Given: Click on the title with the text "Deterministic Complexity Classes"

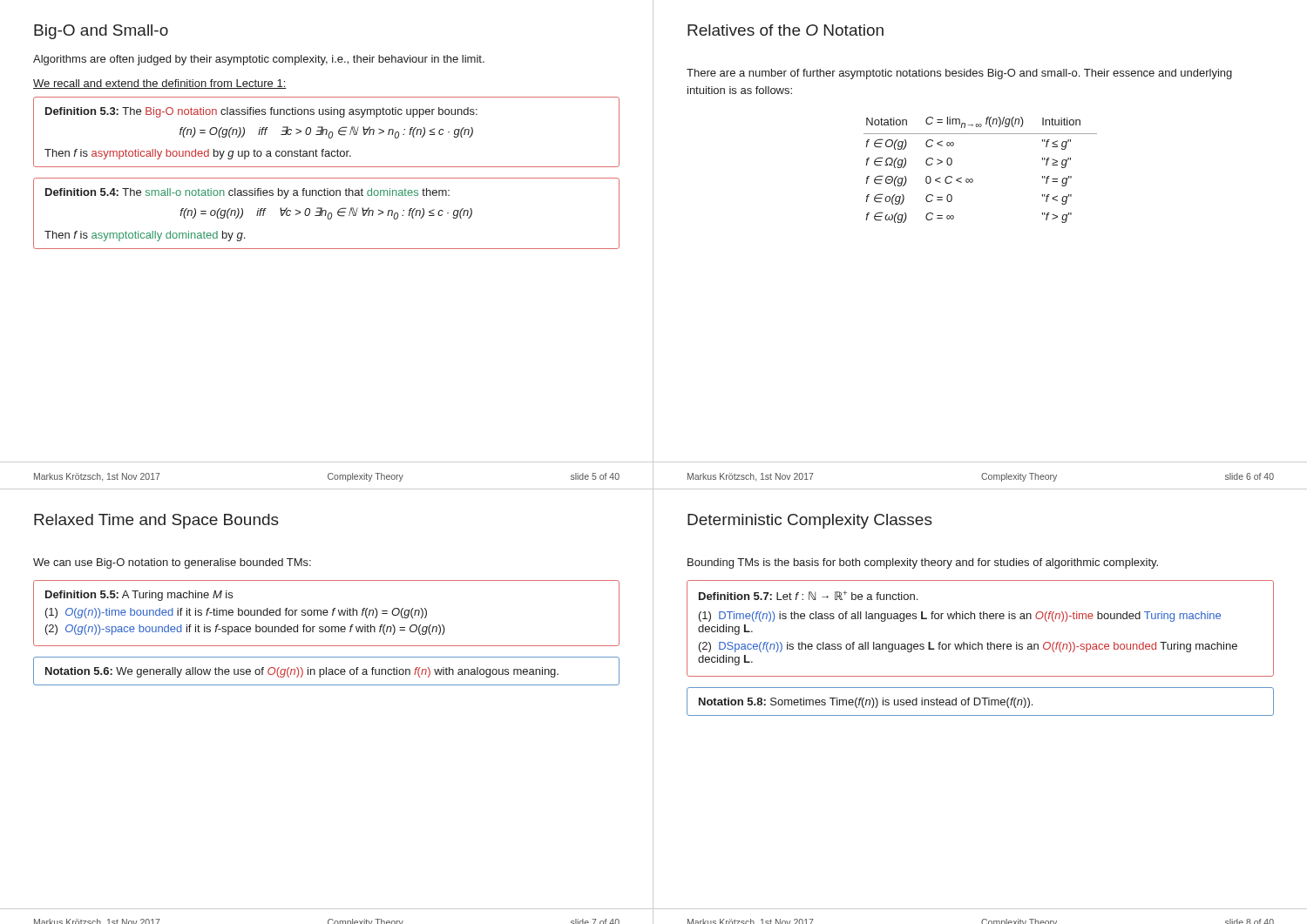Looking at the screenshot, I should (809, 519).
